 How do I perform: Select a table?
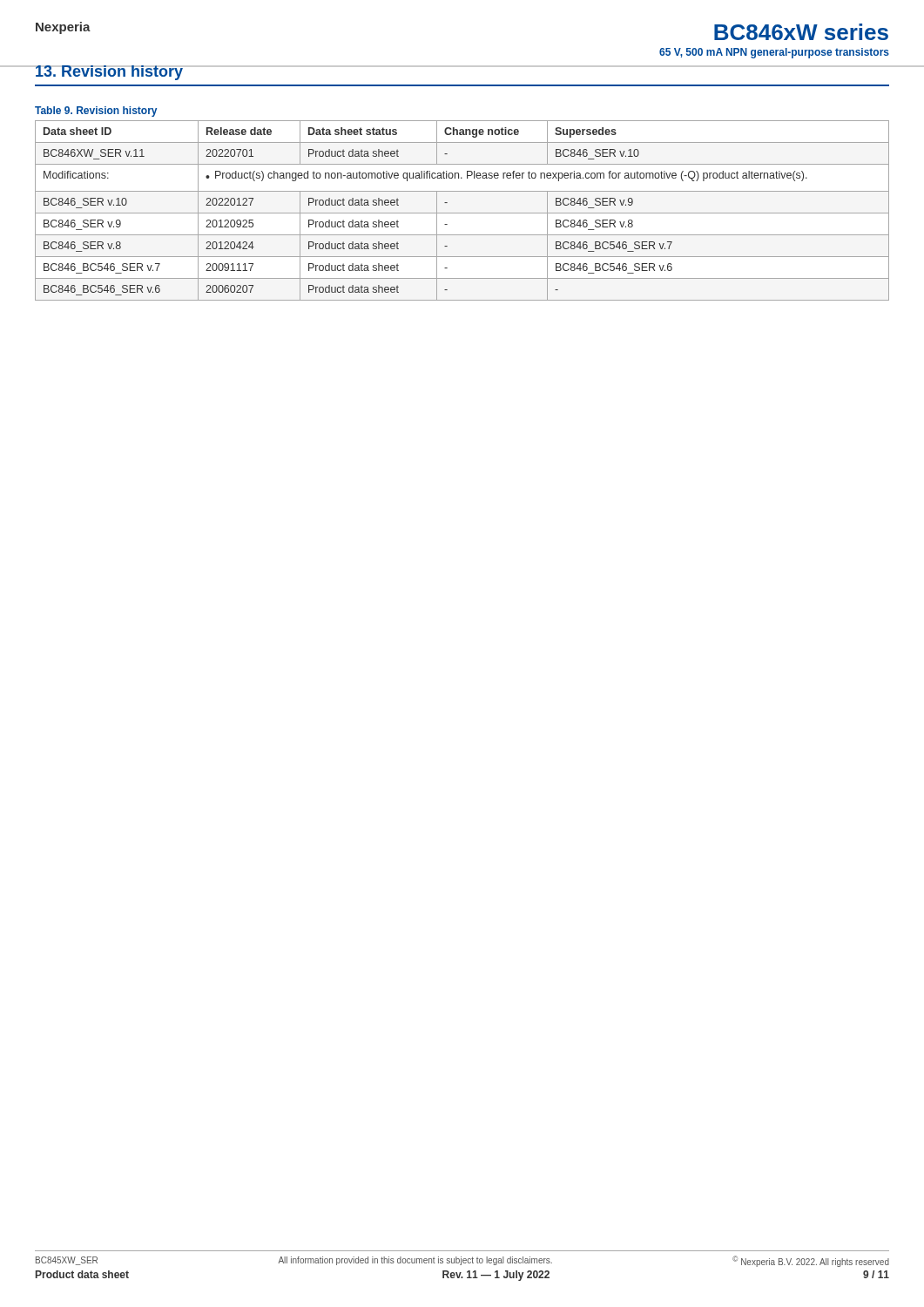point(462,210)
